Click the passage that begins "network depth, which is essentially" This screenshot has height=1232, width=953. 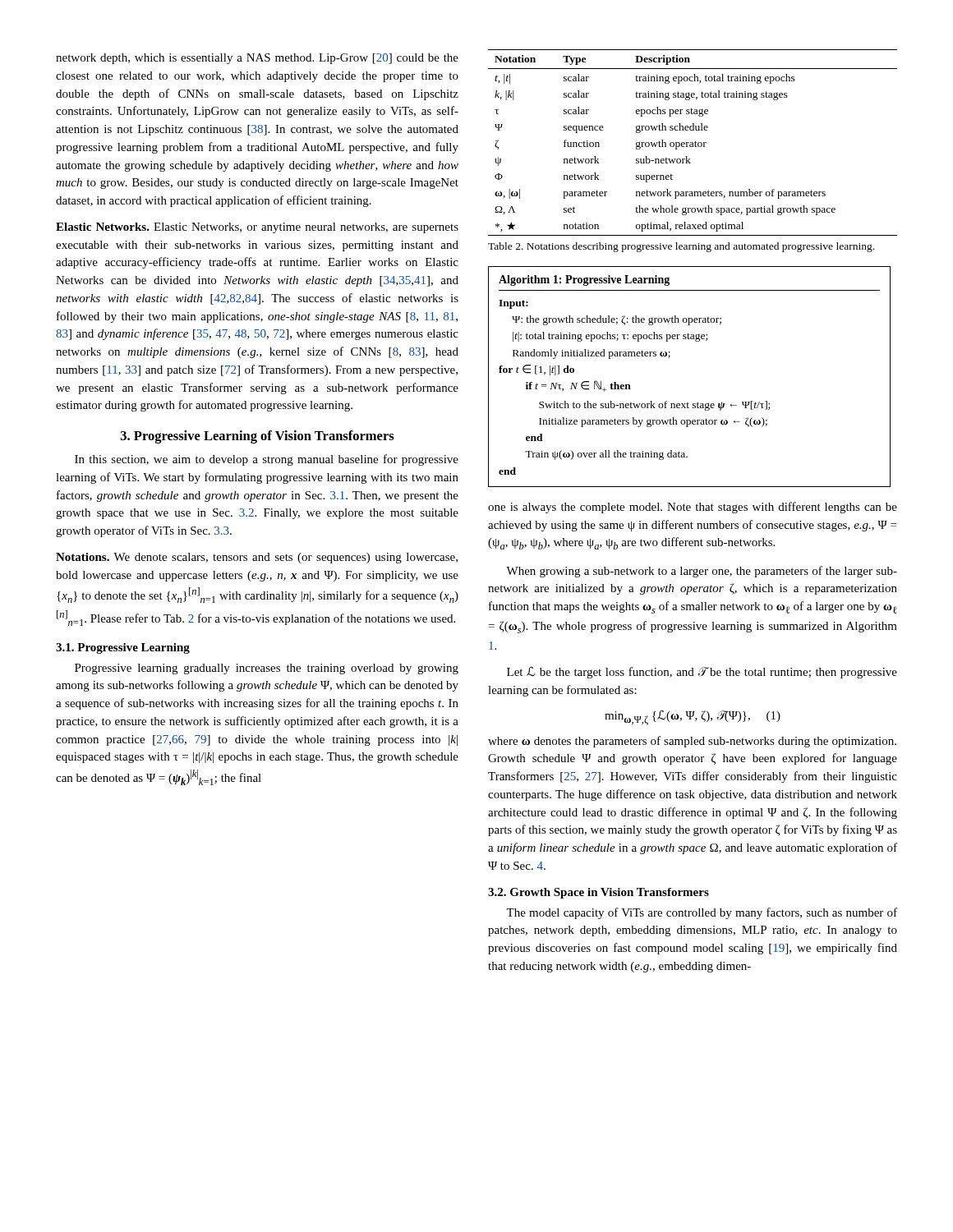[x=257, y=130]
